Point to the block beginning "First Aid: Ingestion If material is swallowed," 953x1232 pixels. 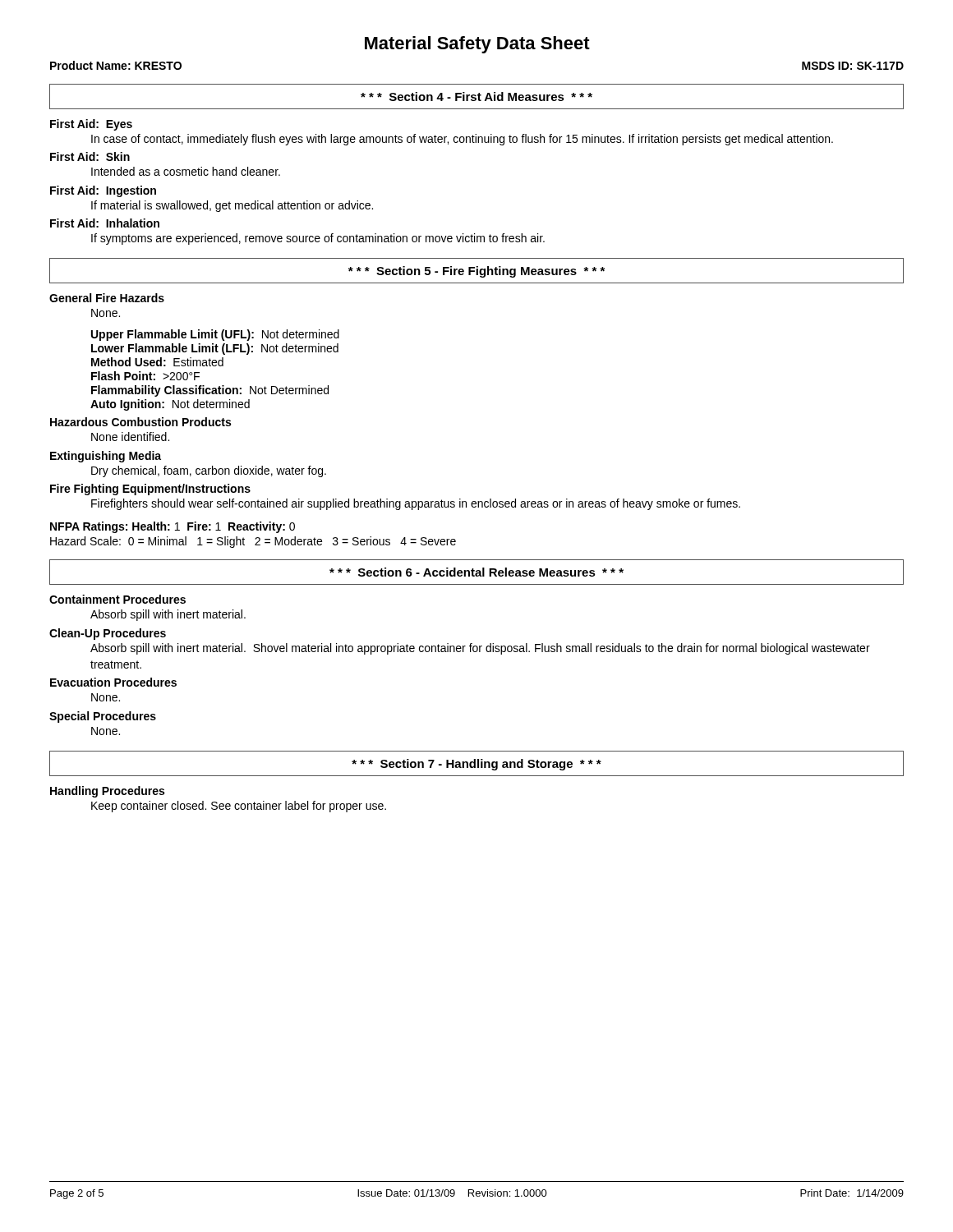103,191
